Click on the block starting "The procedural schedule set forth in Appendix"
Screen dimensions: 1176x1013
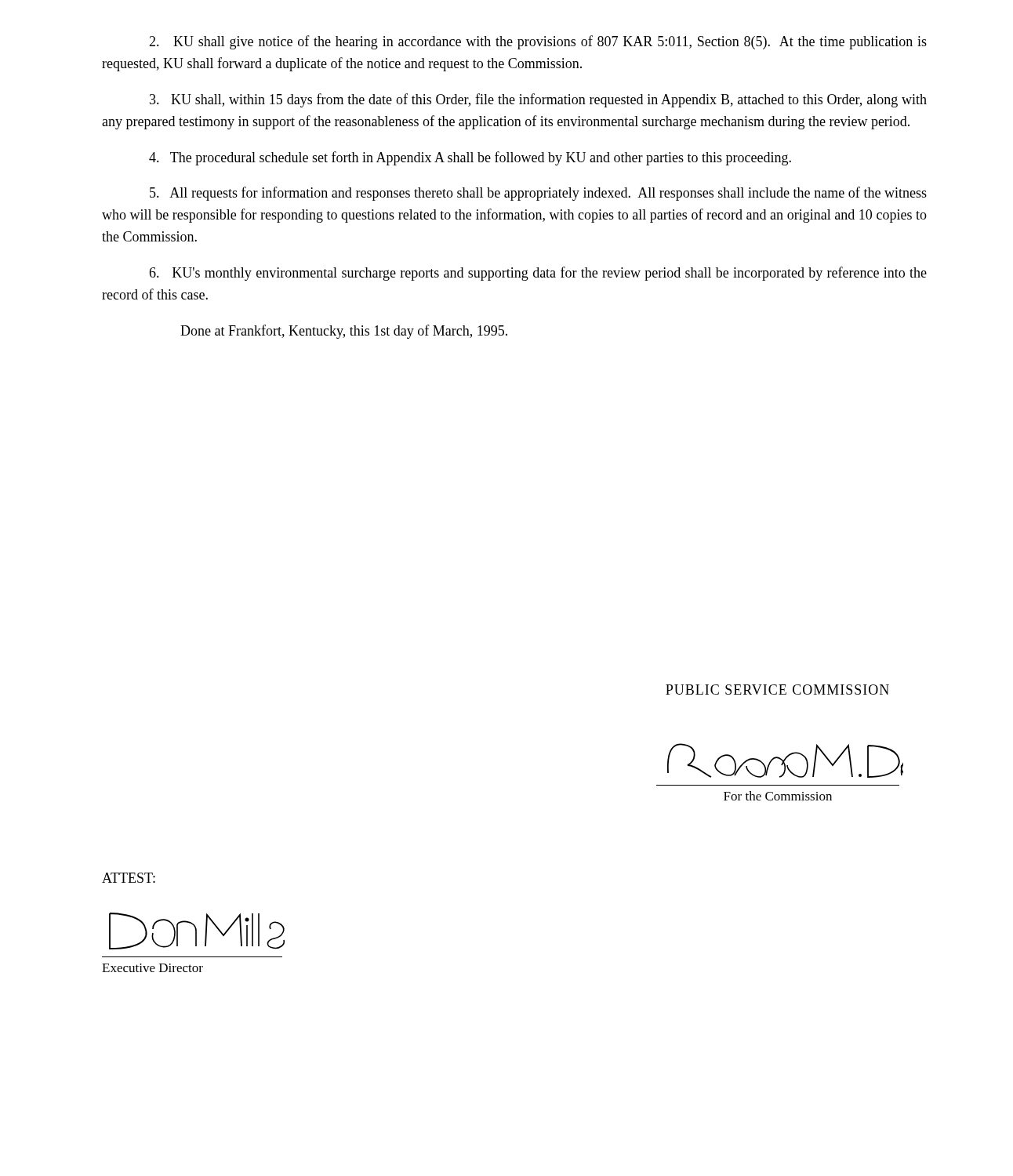coord(470,157)
